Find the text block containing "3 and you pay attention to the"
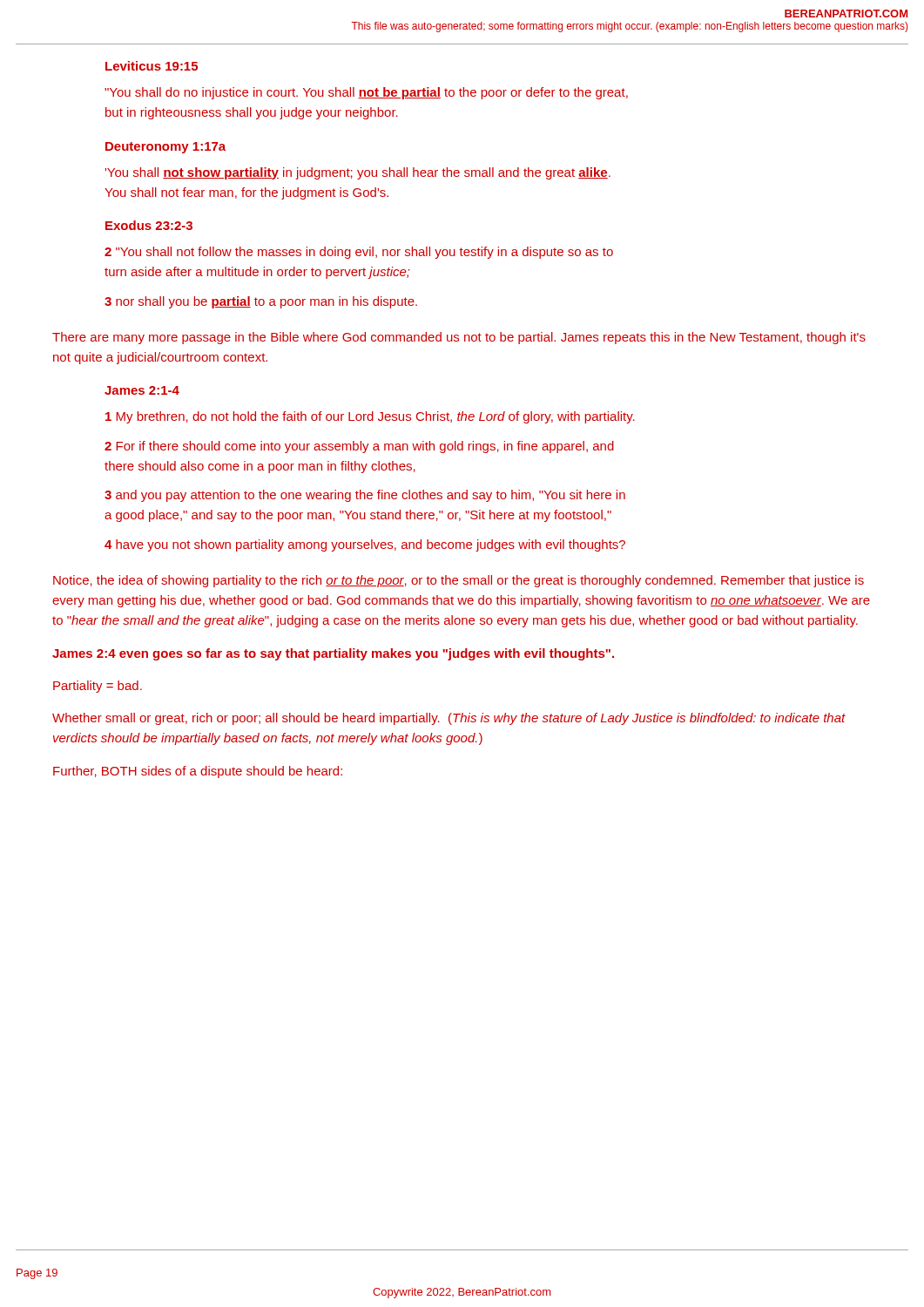 click(x=365, y=505)
